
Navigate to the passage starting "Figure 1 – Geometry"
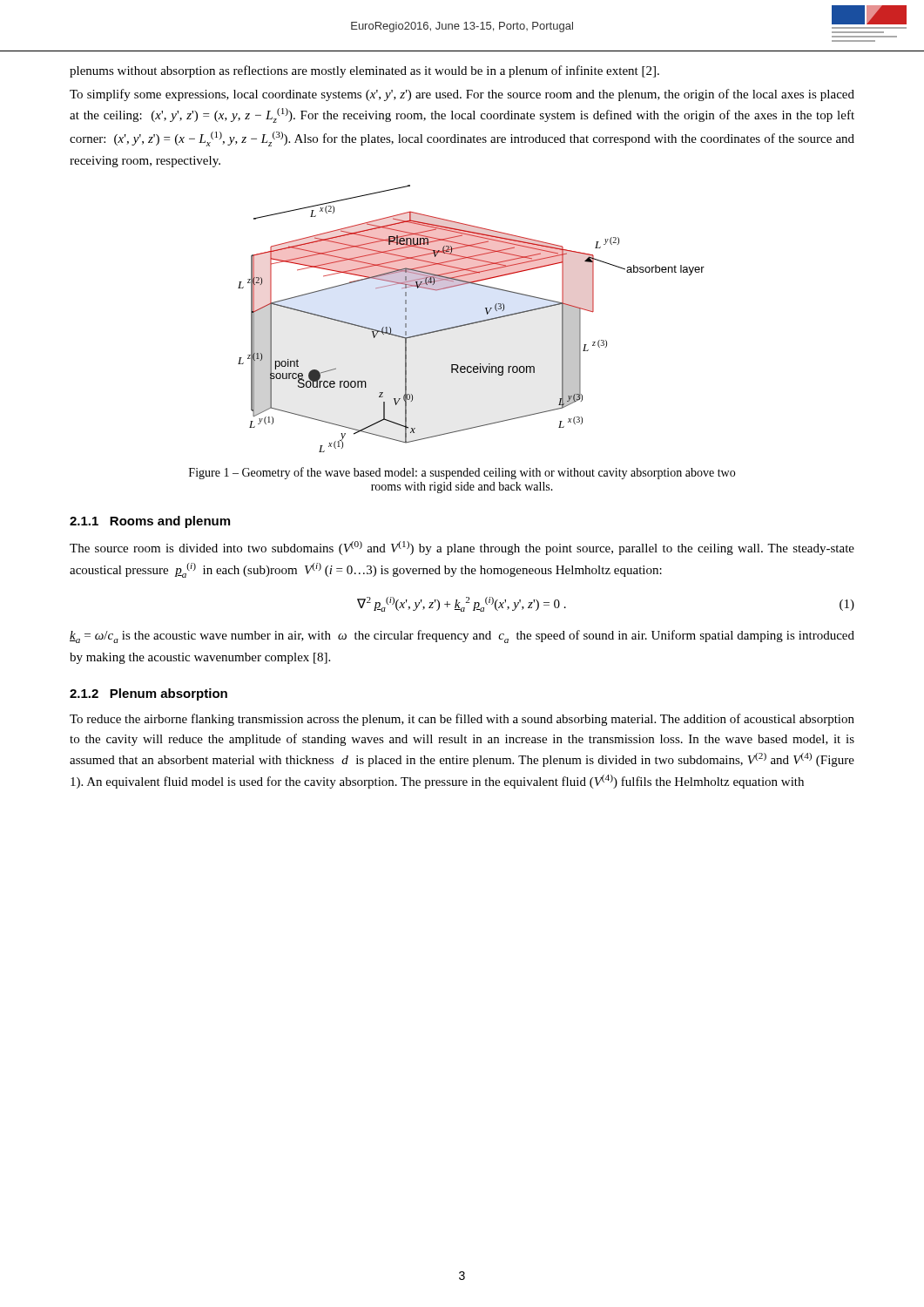point(462,480)
